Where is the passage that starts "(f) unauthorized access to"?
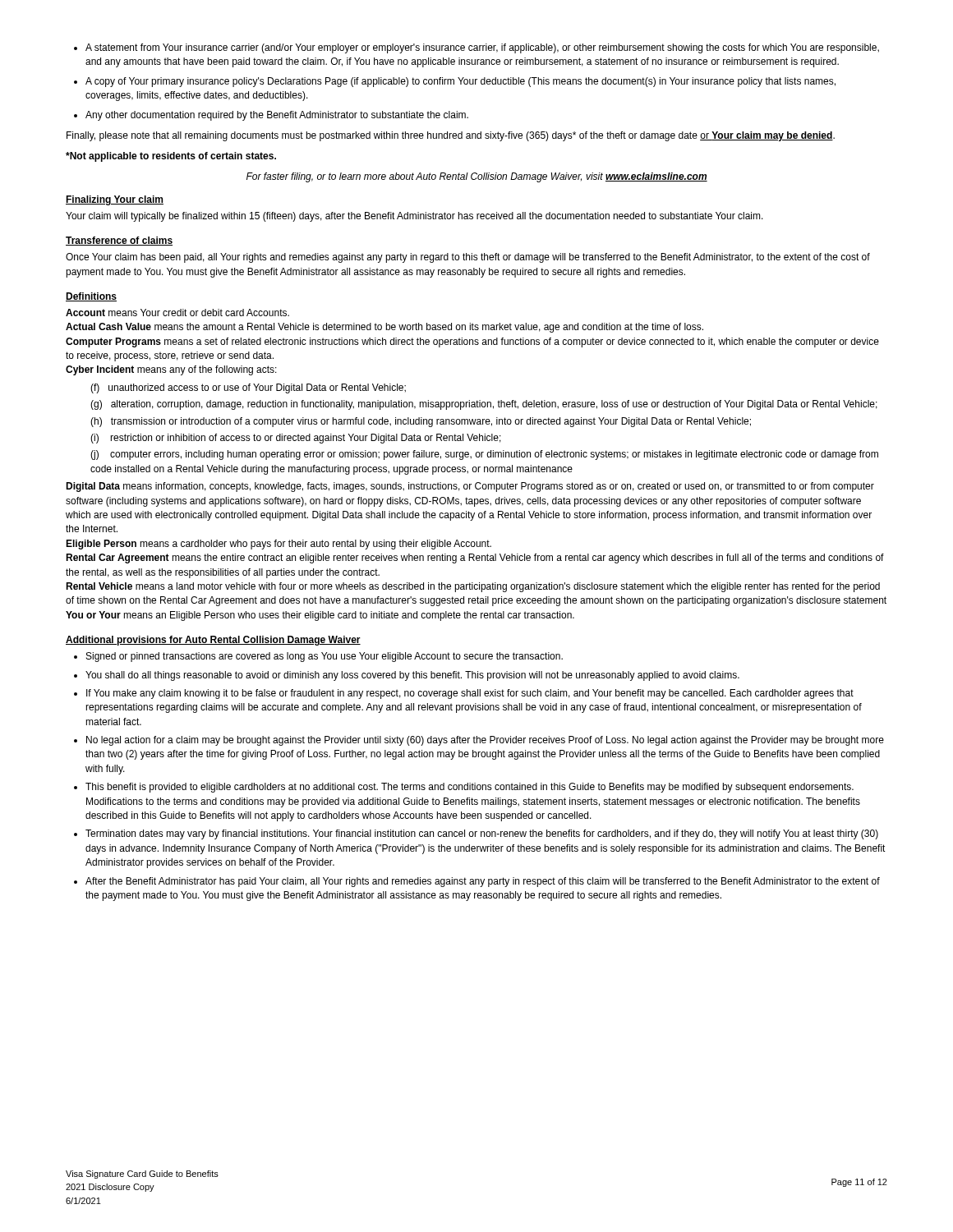This screenshot has height=1232, width=953. point(248,388)
